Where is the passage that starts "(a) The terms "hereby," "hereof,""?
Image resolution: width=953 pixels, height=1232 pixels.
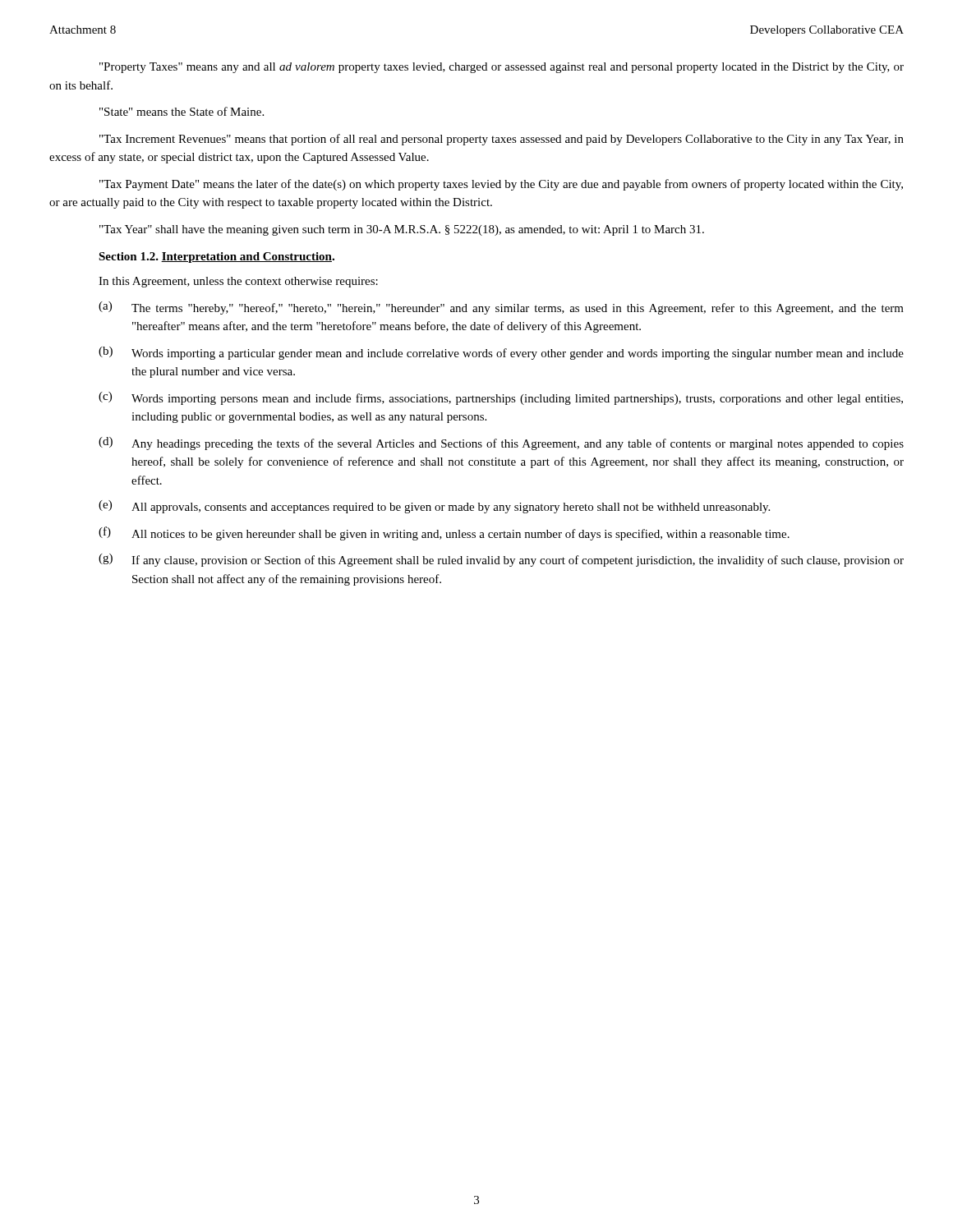click(501, 317)
